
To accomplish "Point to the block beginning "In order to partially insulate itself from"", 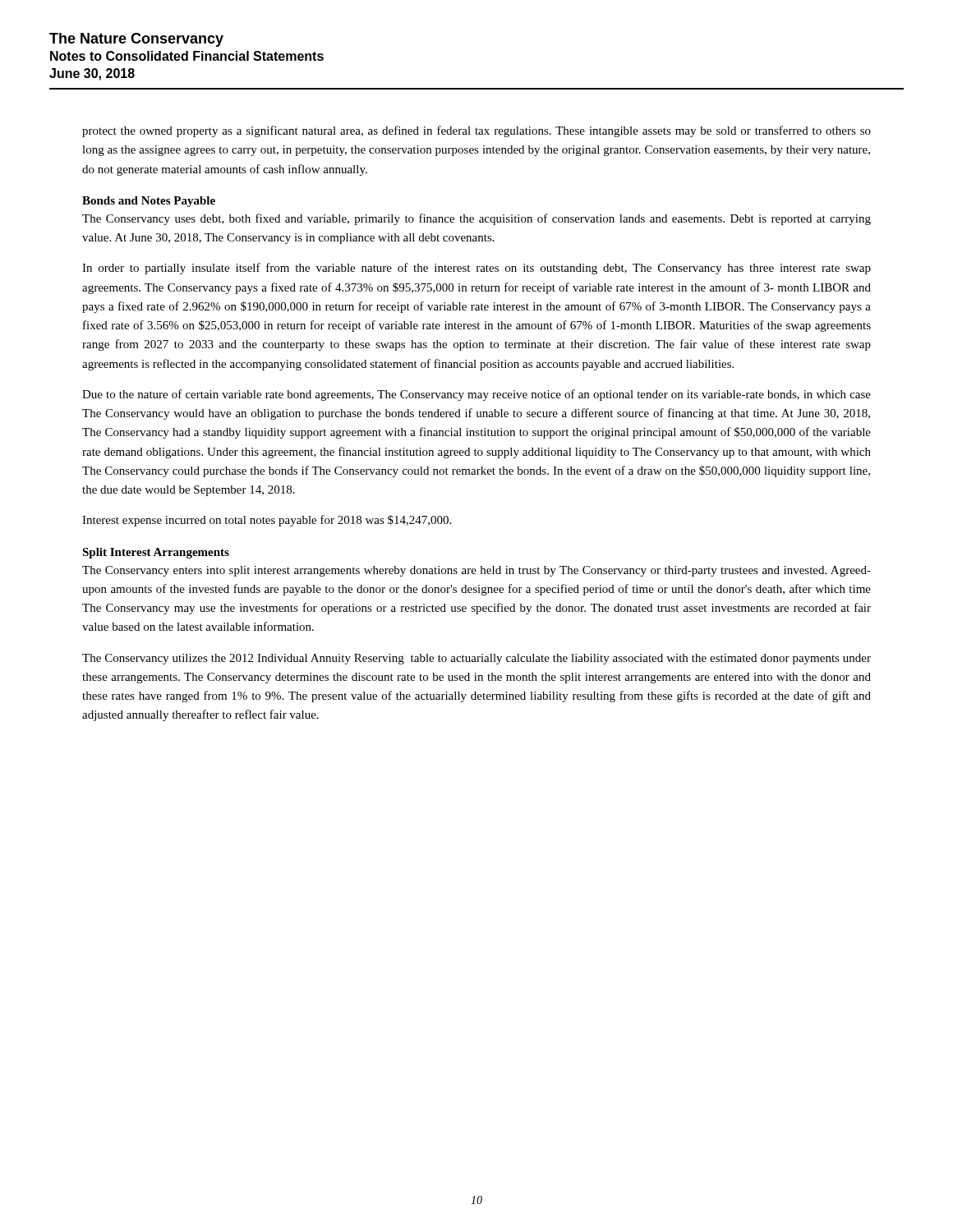I will (x=476, y=316).
